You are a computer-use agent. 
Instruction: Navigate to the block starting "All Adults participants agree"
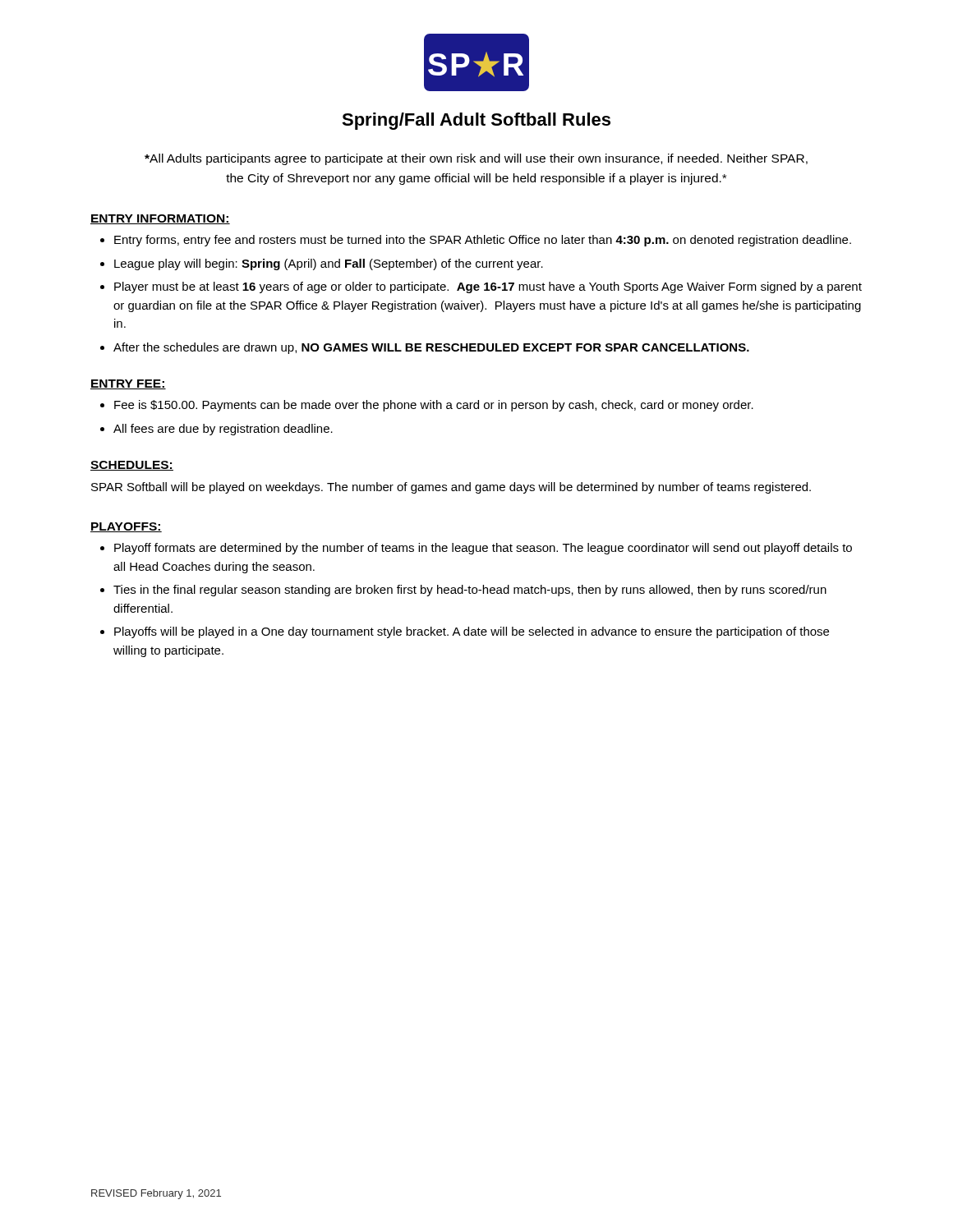476,168
